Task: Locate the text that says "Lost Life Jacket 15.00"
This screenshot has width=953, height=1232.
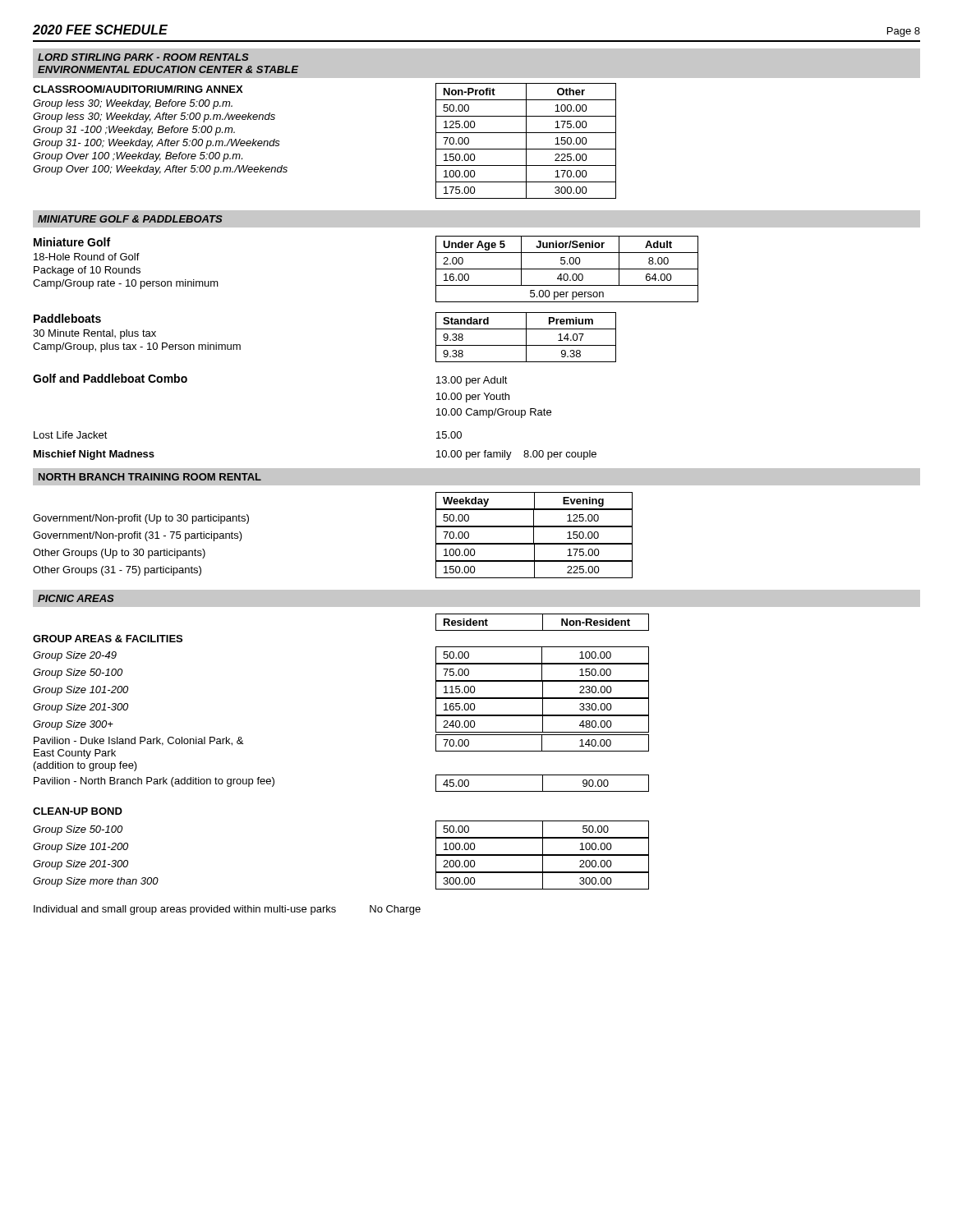Action: click(68, 435)
